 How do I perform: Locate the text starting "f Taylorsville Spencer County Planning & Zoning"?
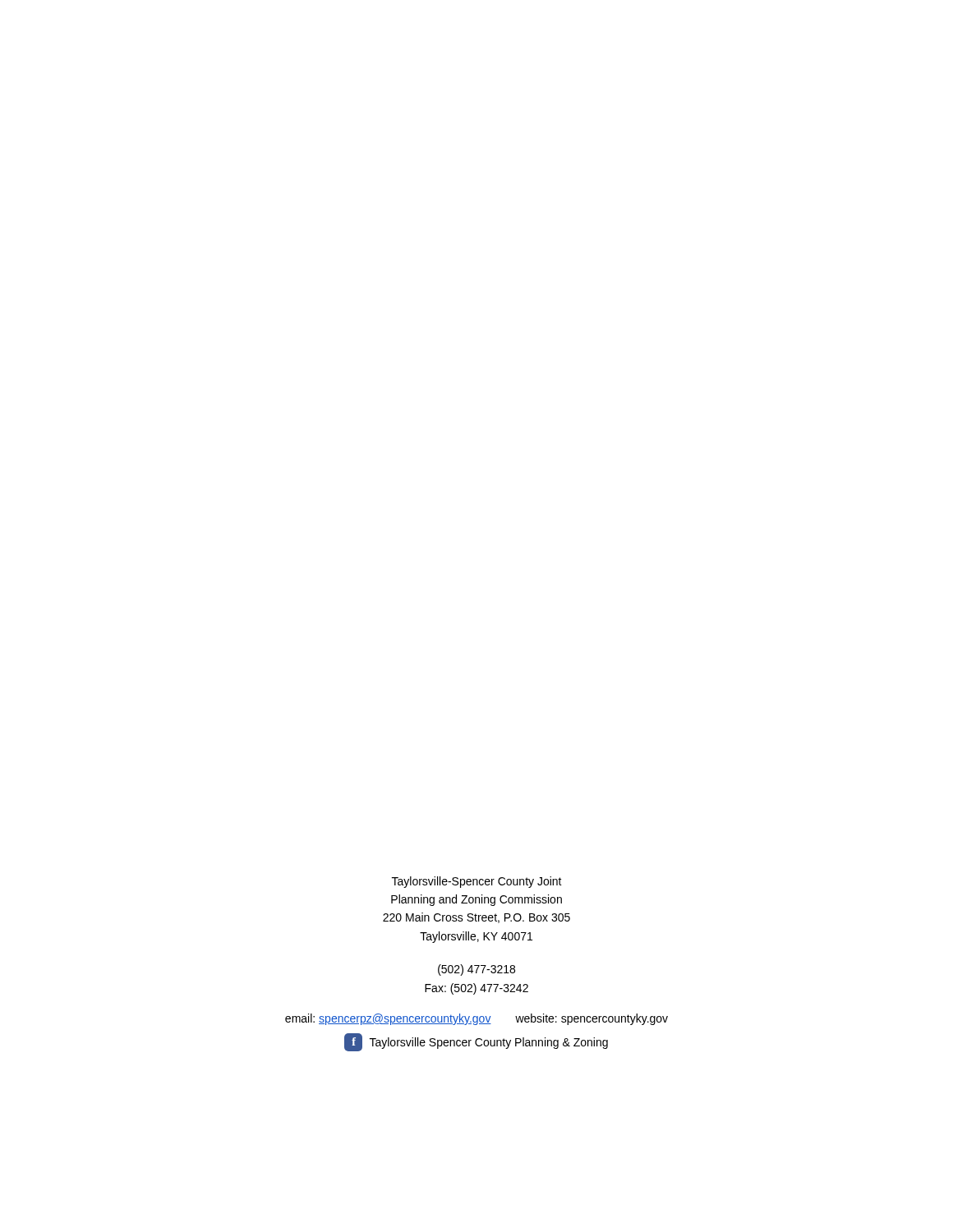point(476,1042)
